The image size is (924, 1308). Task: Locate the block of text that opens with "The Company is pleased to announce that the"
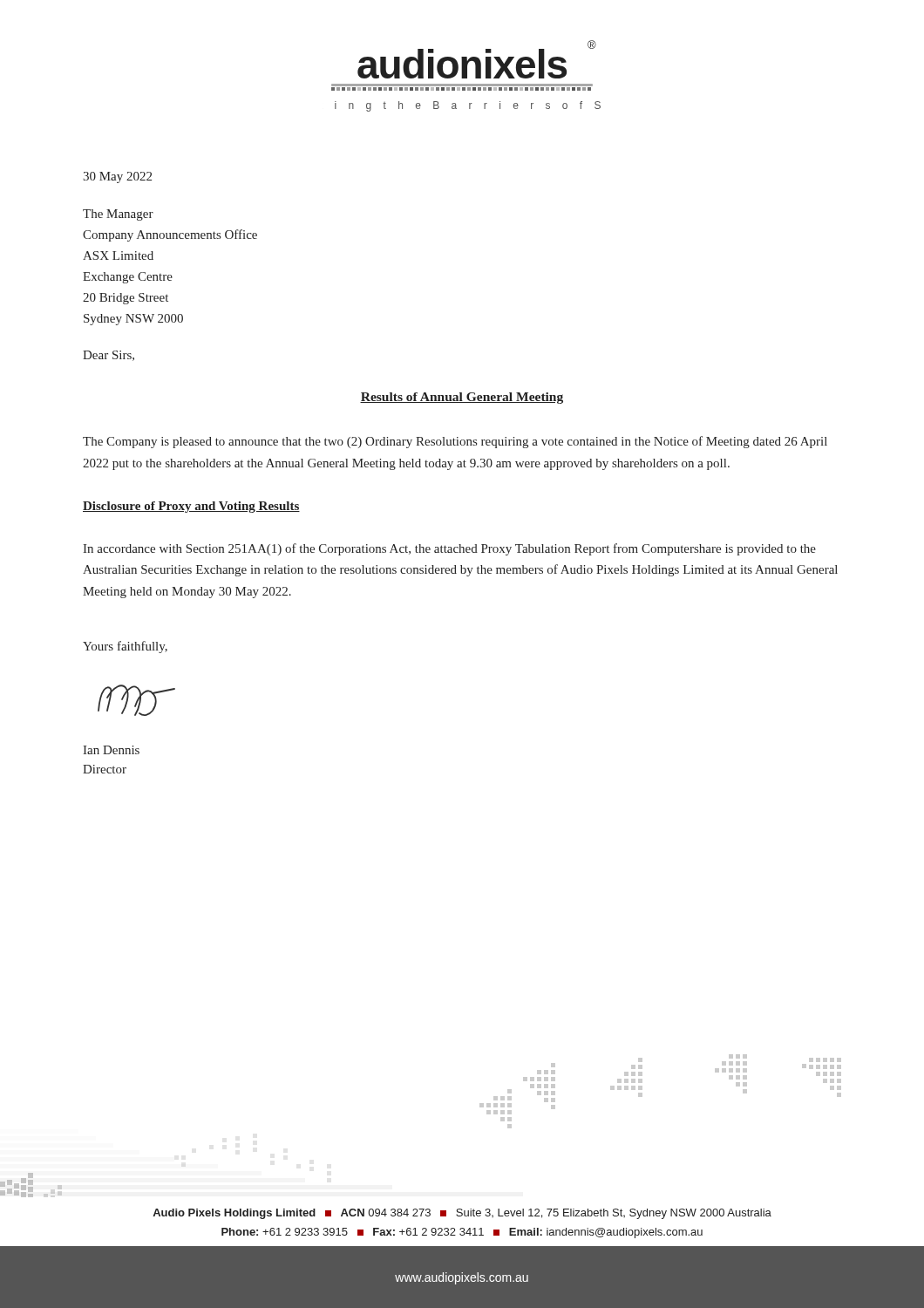pos(455,452)
